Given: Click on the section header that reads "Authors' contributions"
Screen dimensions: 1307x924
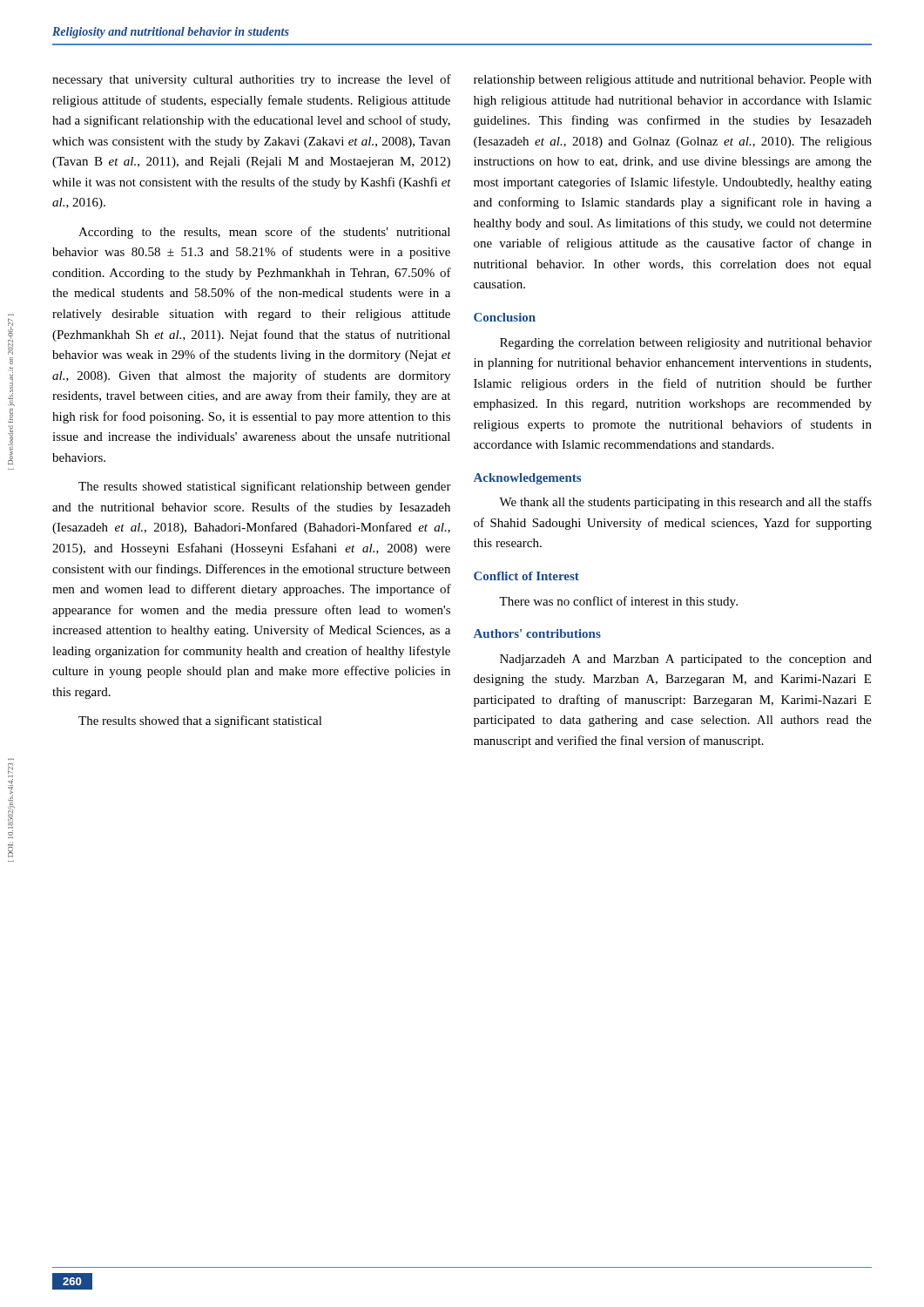Looking at the screenshot, I should [x=537, y=634].
